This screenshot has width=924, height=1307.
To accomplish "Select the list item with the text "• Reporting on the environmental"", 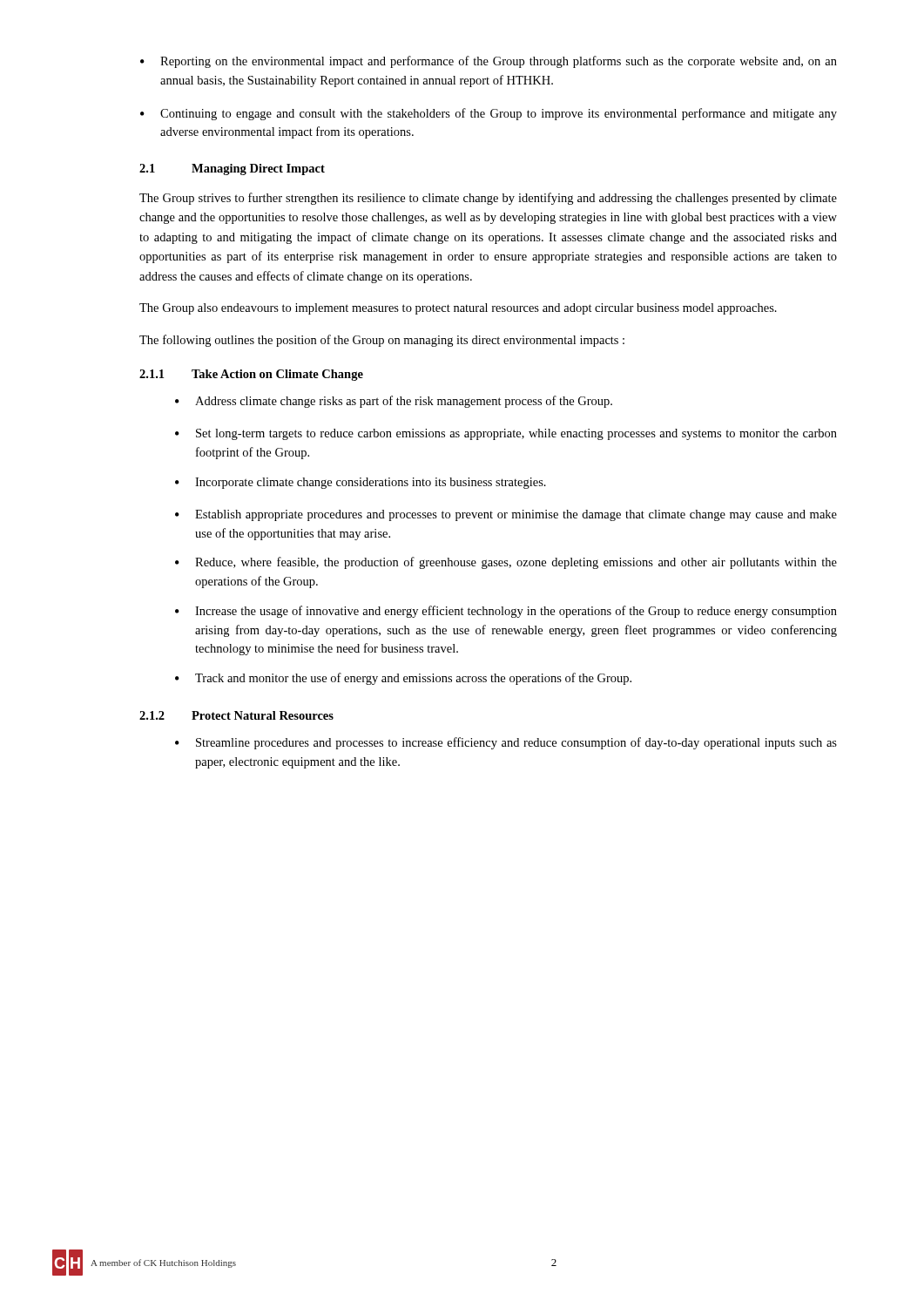I will pos(488,71).
